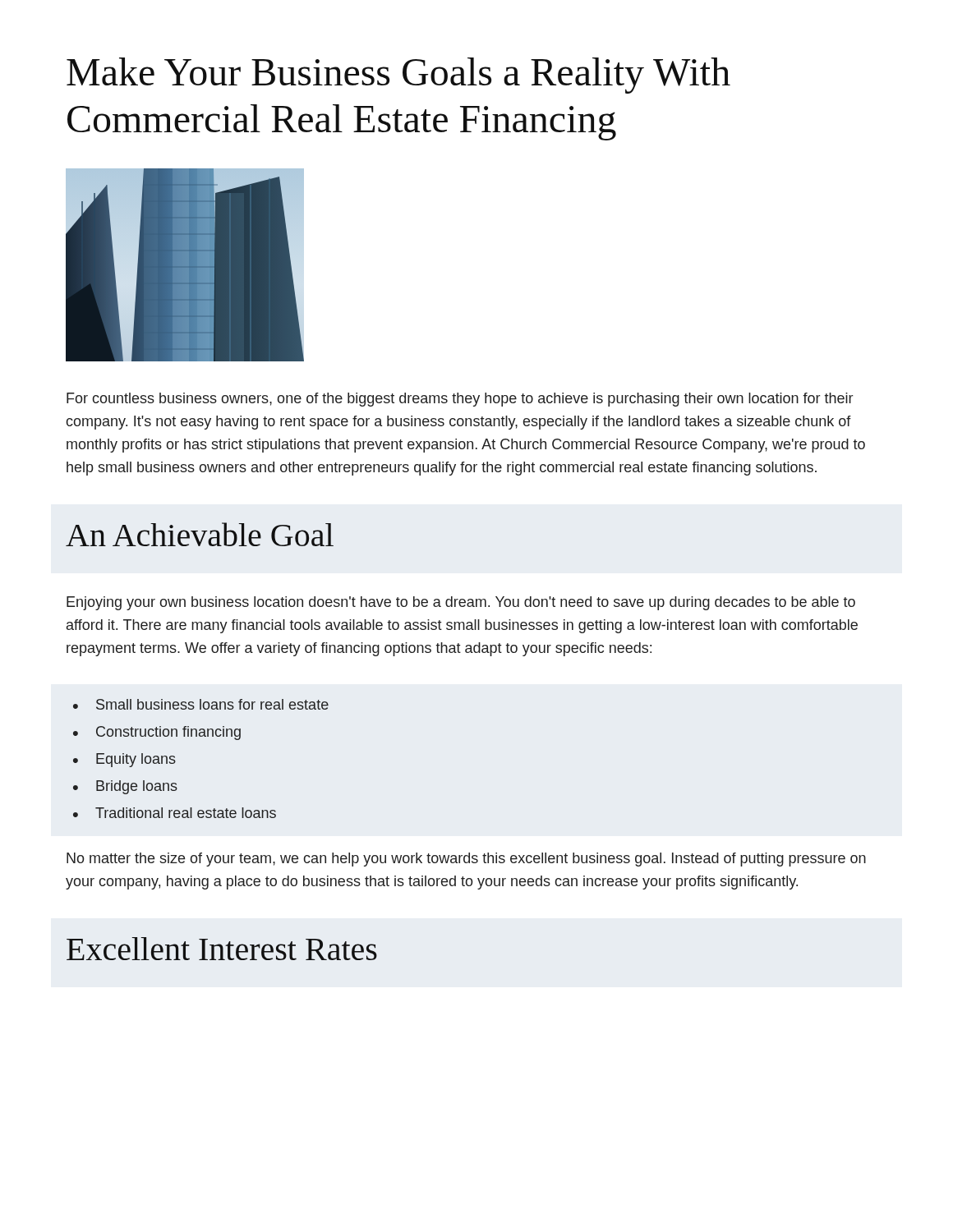Click on the section header that reads "Excellent Interest Rates"

tap(222, 949)
